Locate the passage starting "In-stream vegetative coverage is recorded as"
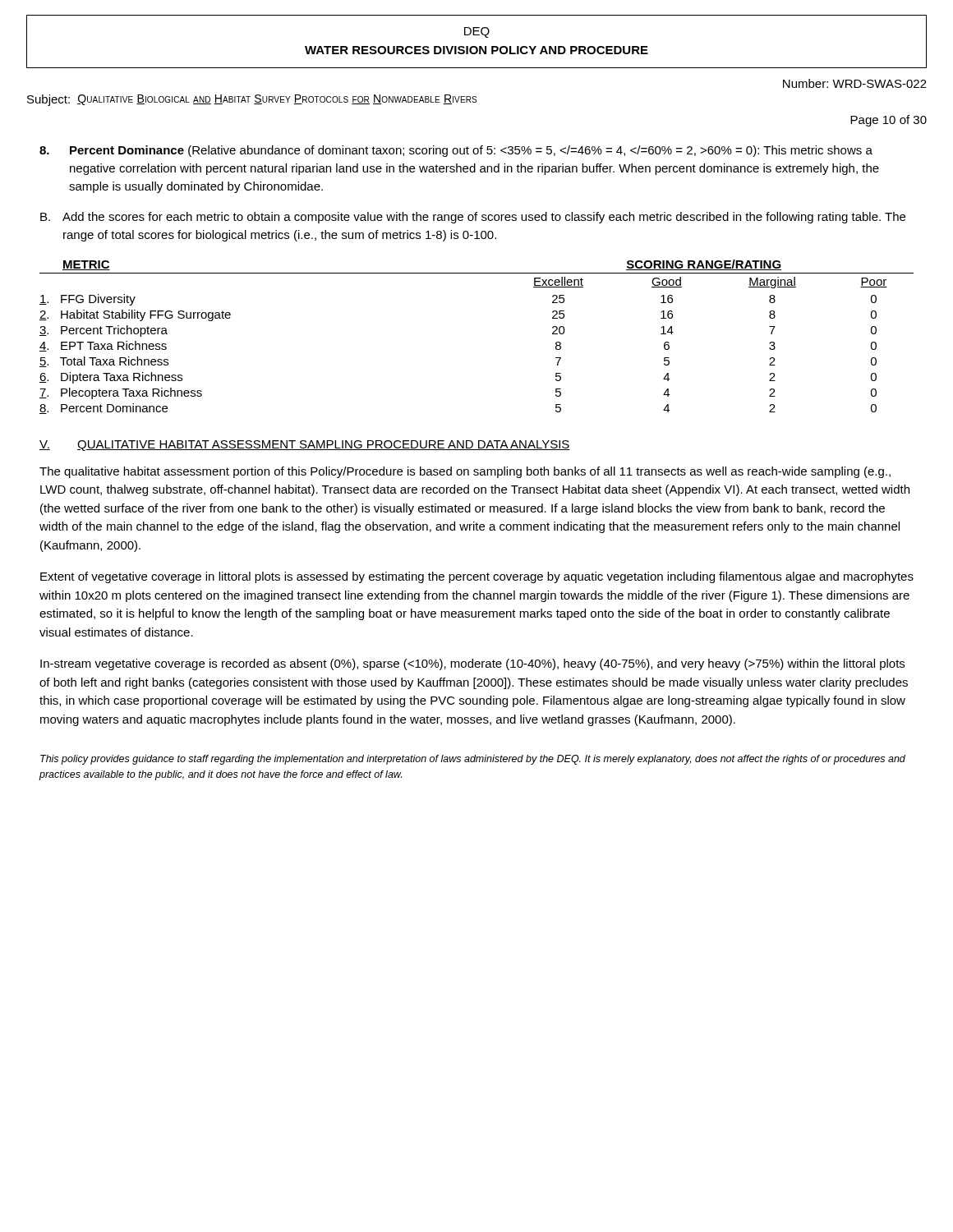 coord(474,691)
